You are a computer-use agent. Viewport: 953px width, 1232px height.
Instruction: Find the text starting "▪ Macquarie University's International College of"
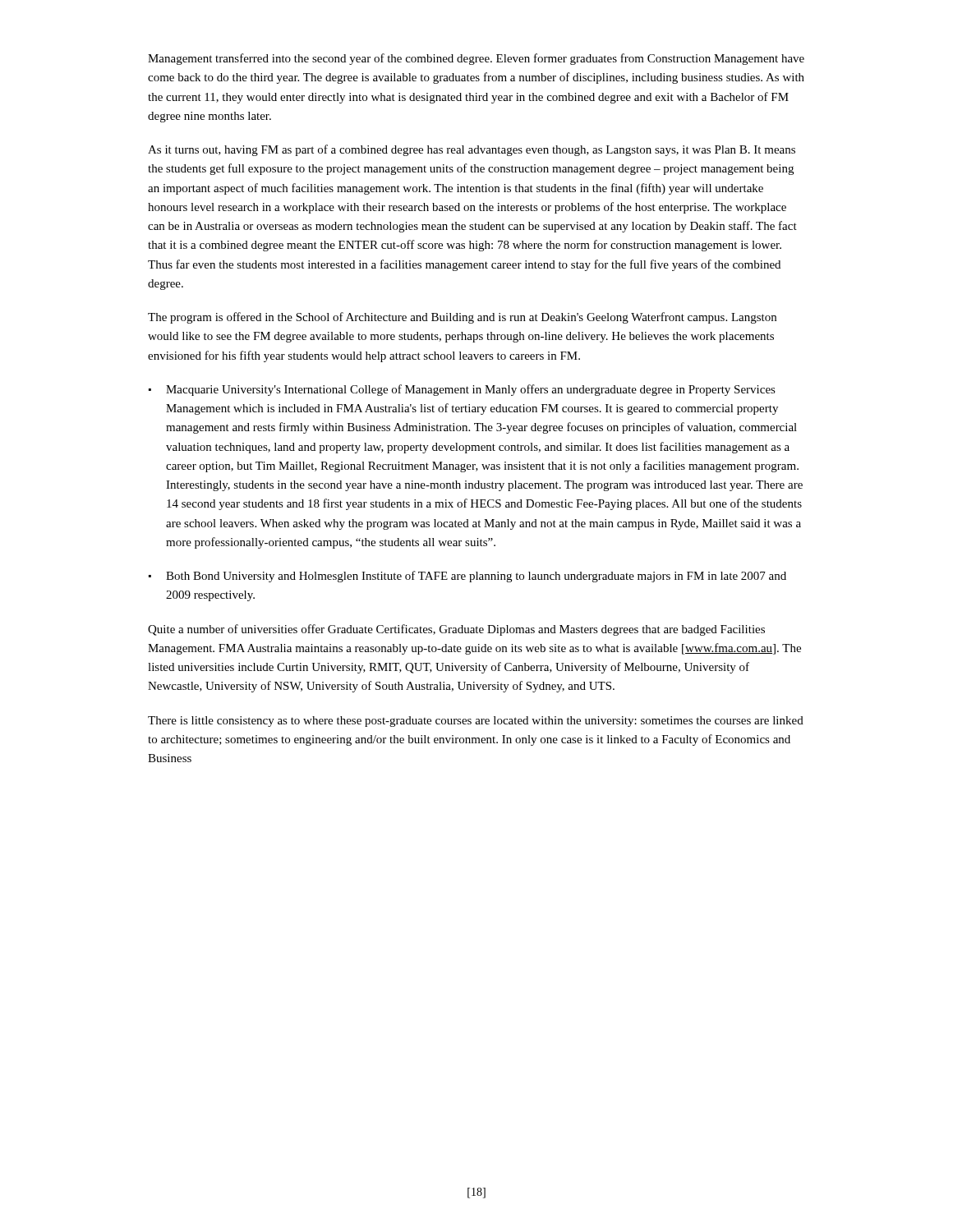click(476, 466)
